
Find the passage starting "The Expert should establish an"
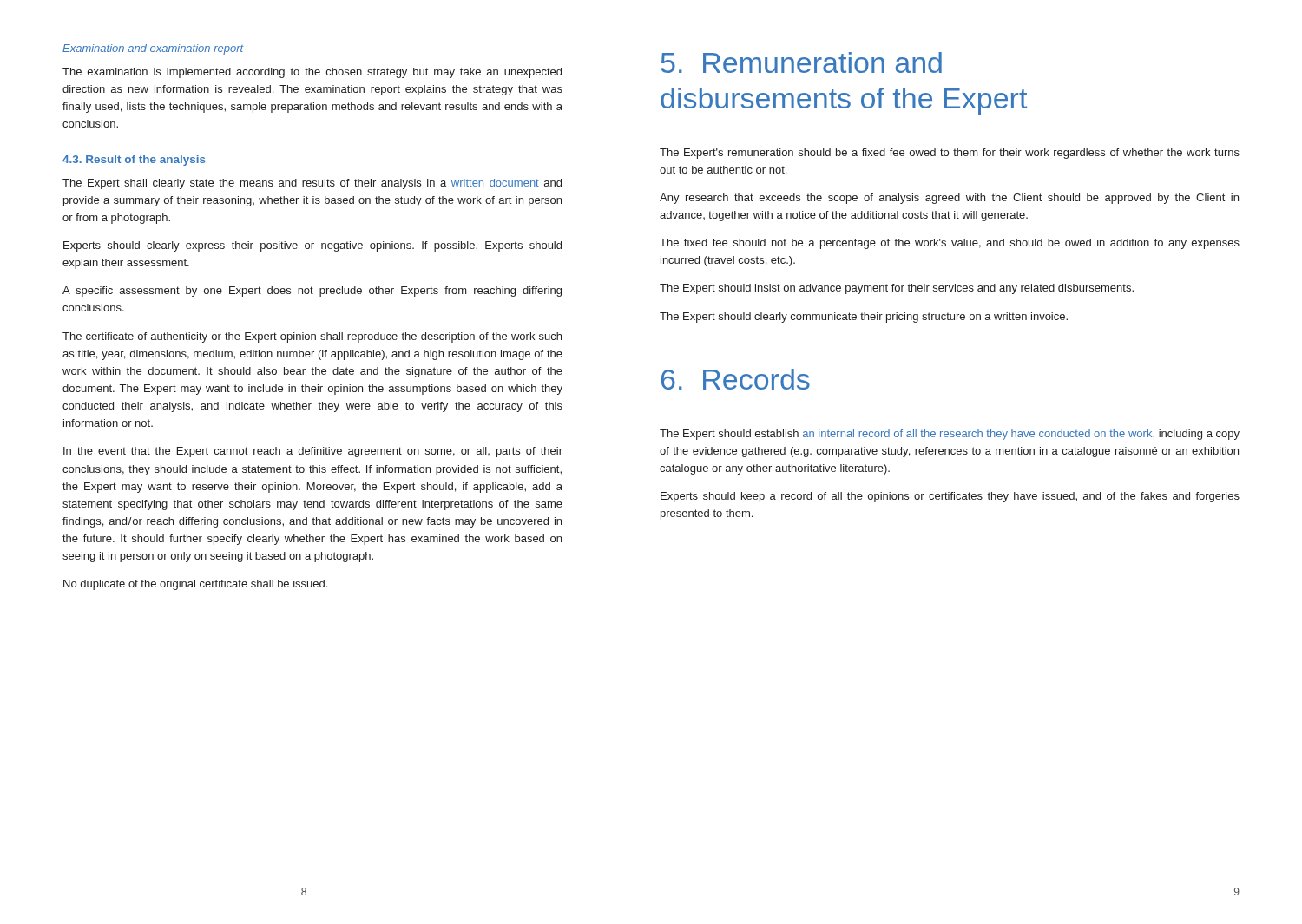(950, 450)
